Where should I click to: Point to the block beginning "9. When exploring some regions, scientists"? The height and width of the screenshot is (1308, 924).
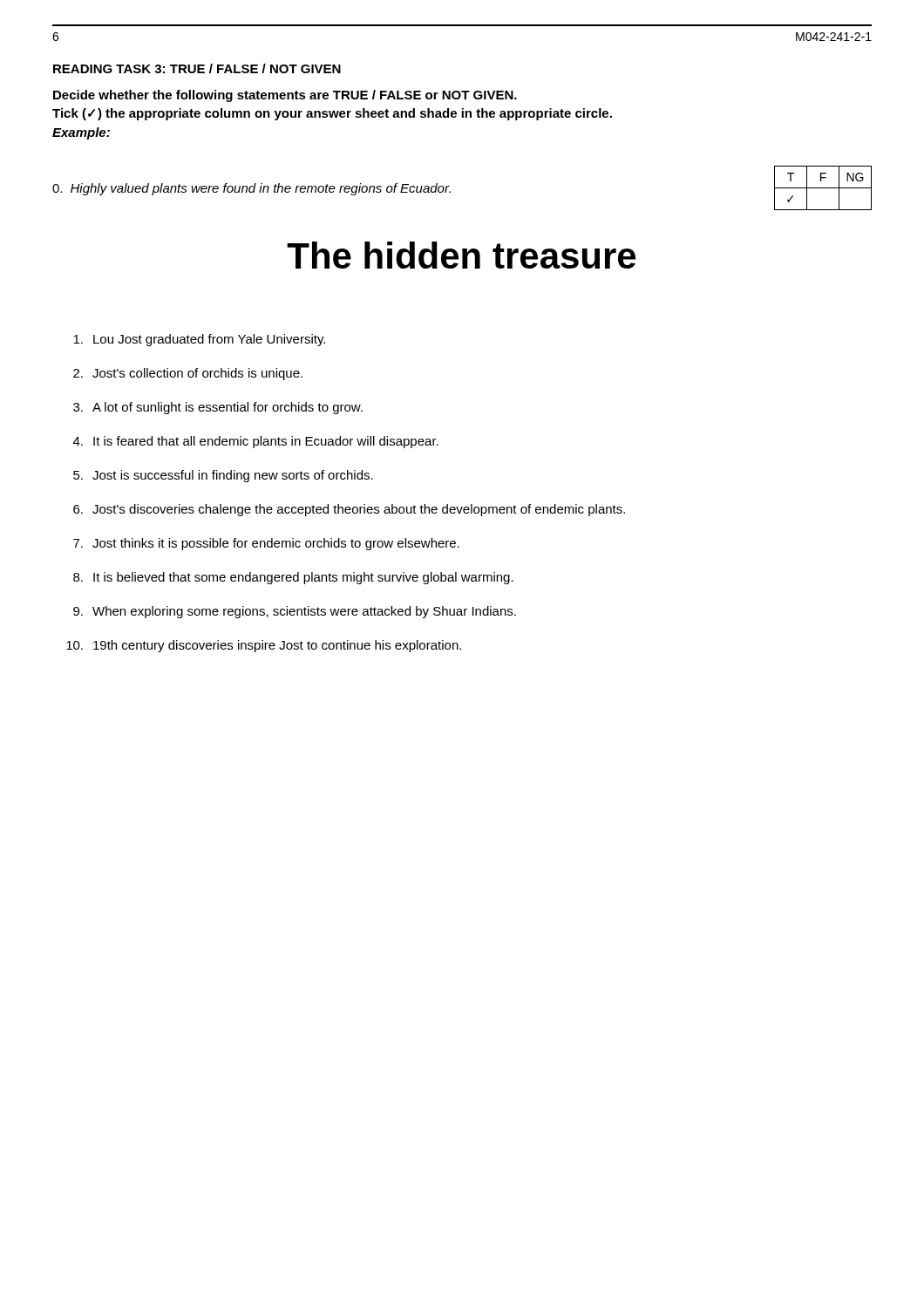pyautogui.click(x=285, y=611)
